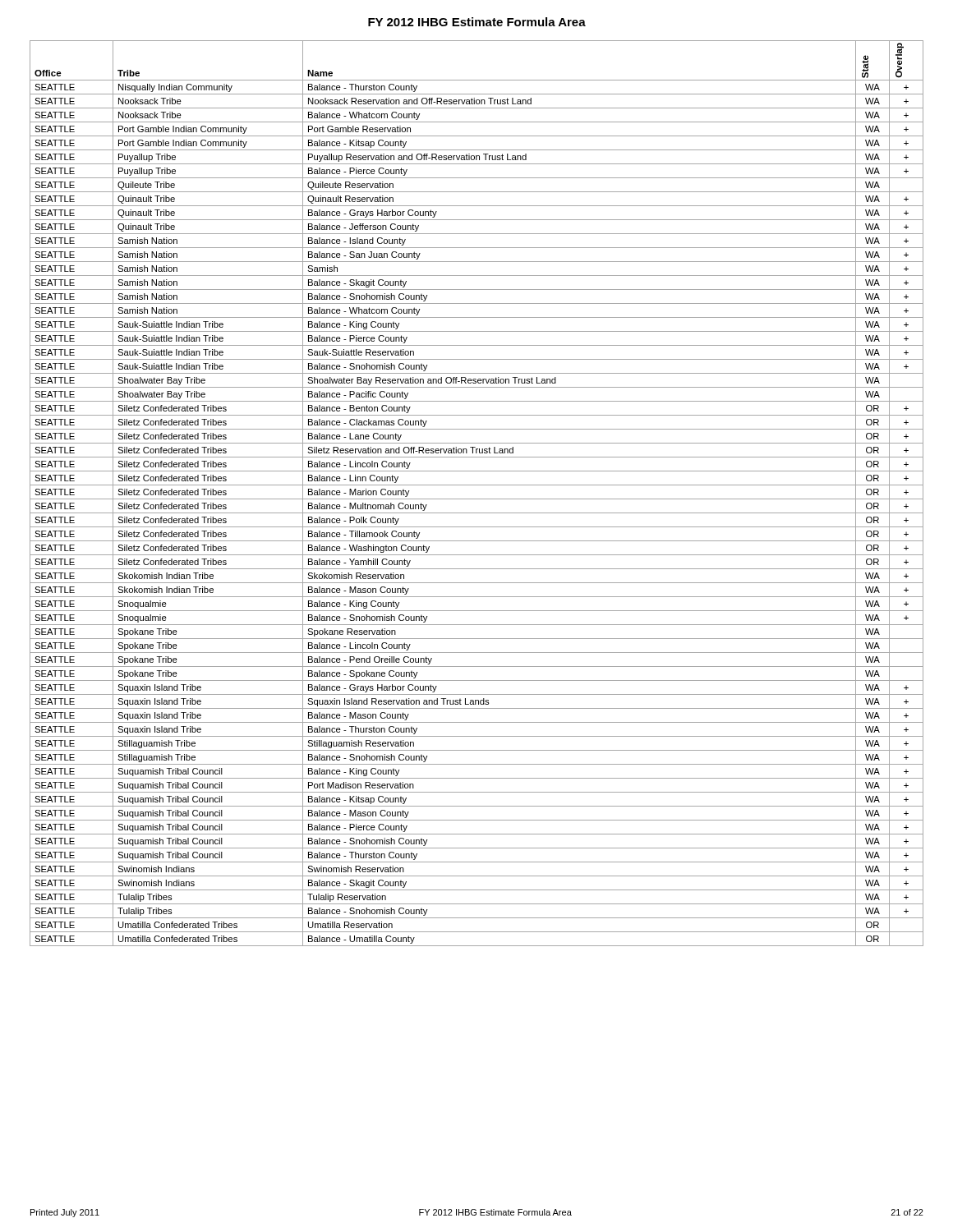Click a table

point(476,493)
